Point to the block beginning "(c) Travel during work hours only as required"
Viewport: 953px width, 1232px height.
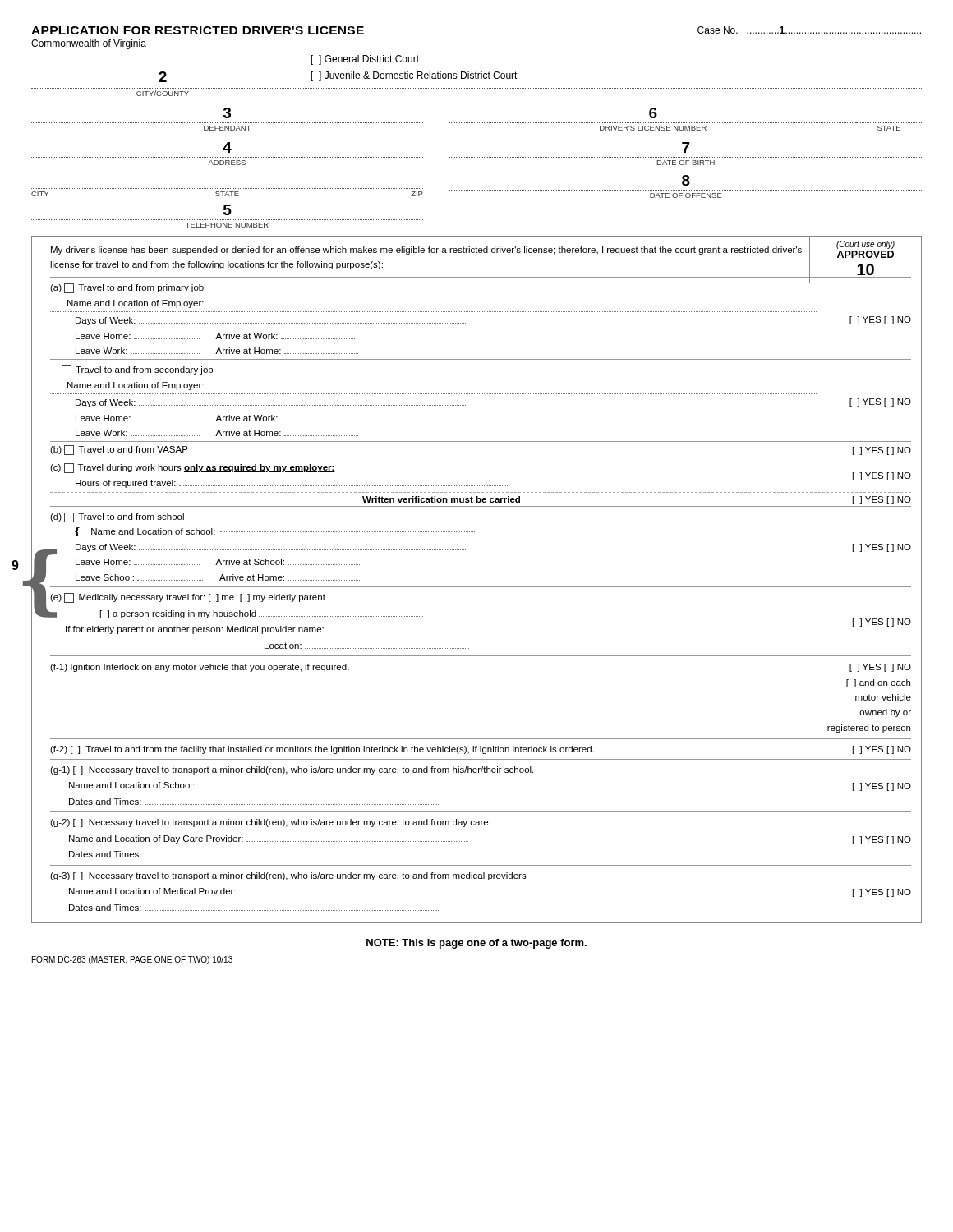tap(481, 481)
